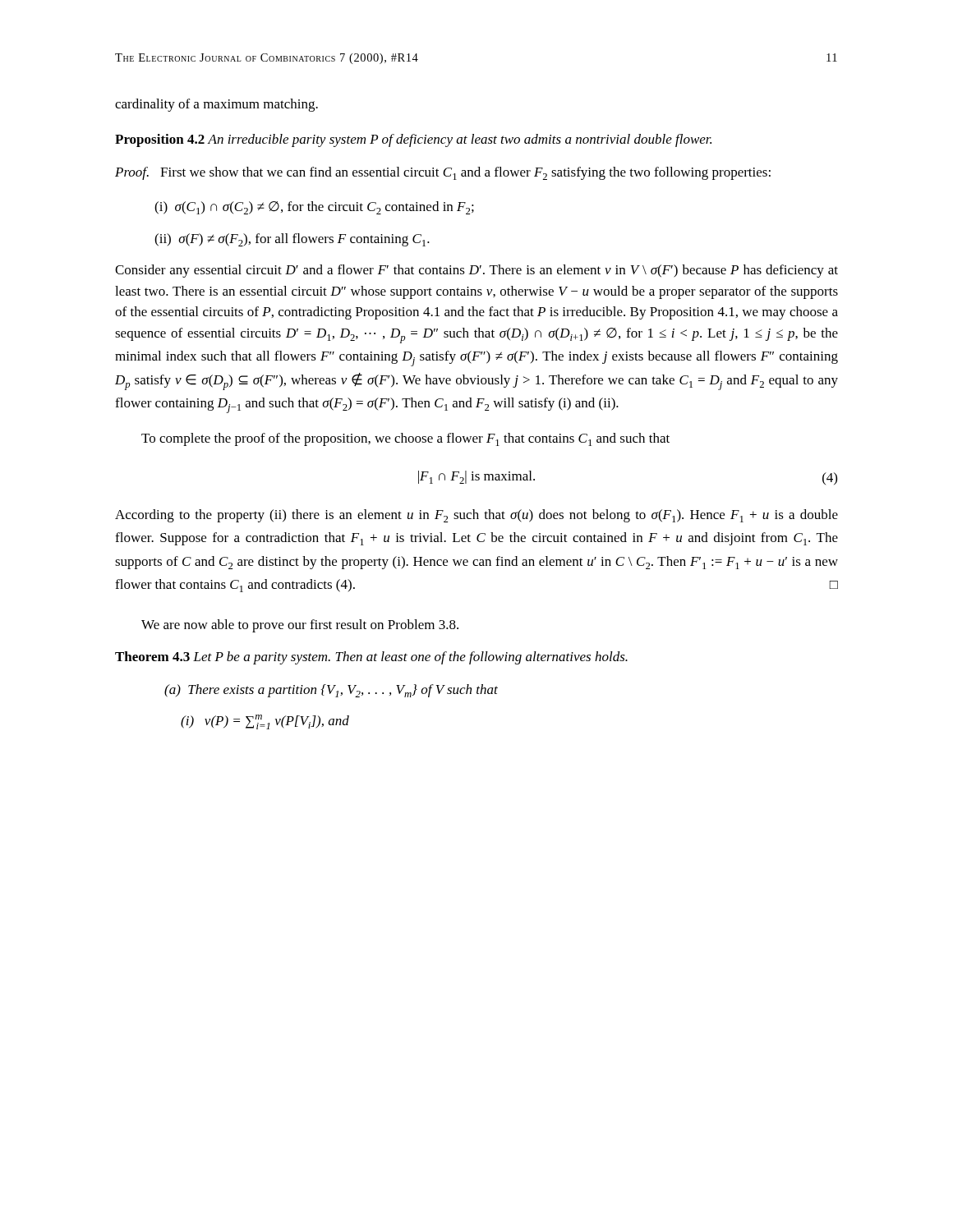Find the text block starting "To complete the"
Viewport: 953px width, 1232px height.
[406, 439]
